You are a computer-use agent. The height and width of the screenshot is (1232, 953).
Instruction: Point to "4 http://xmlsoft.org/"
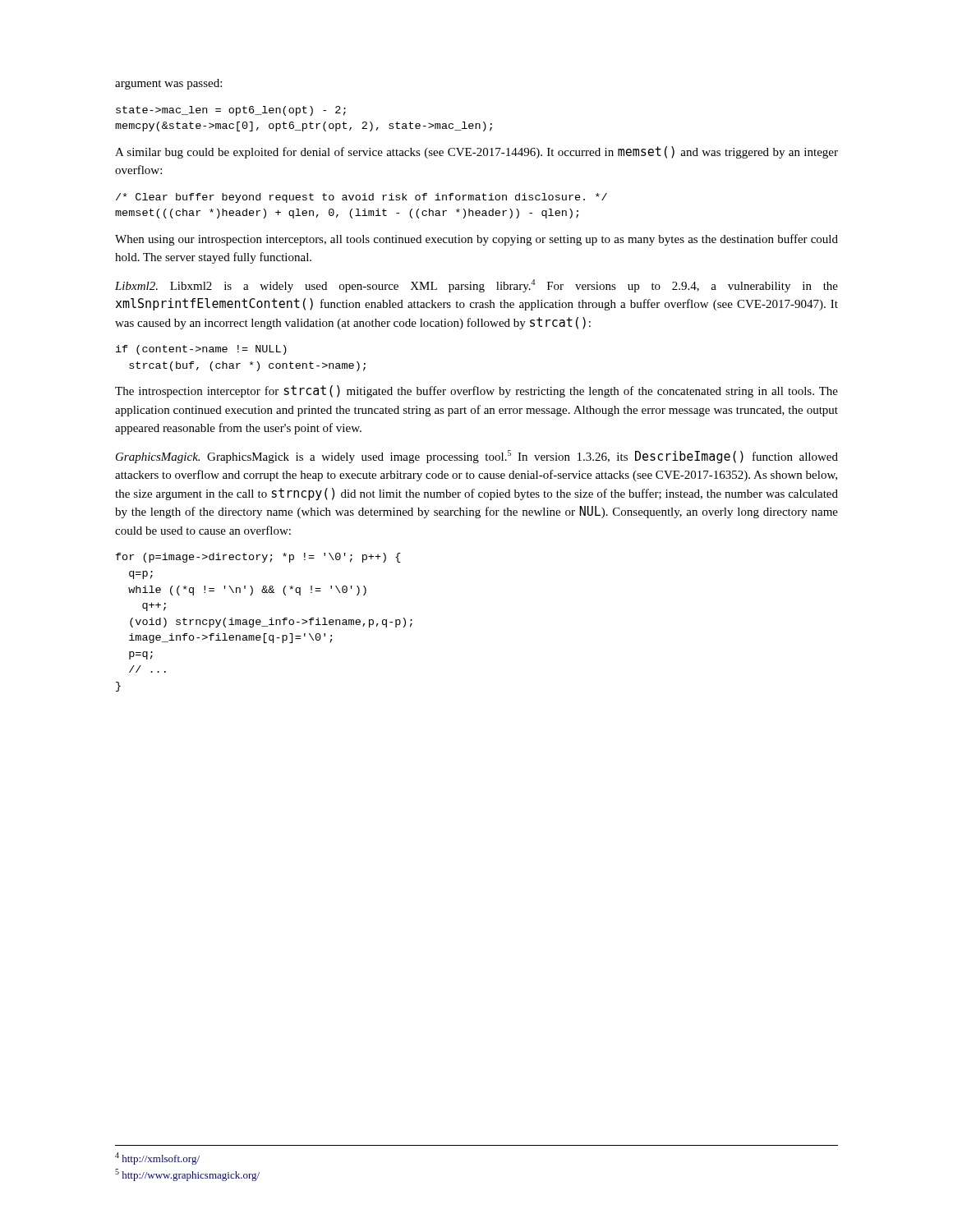[157, 1158]
